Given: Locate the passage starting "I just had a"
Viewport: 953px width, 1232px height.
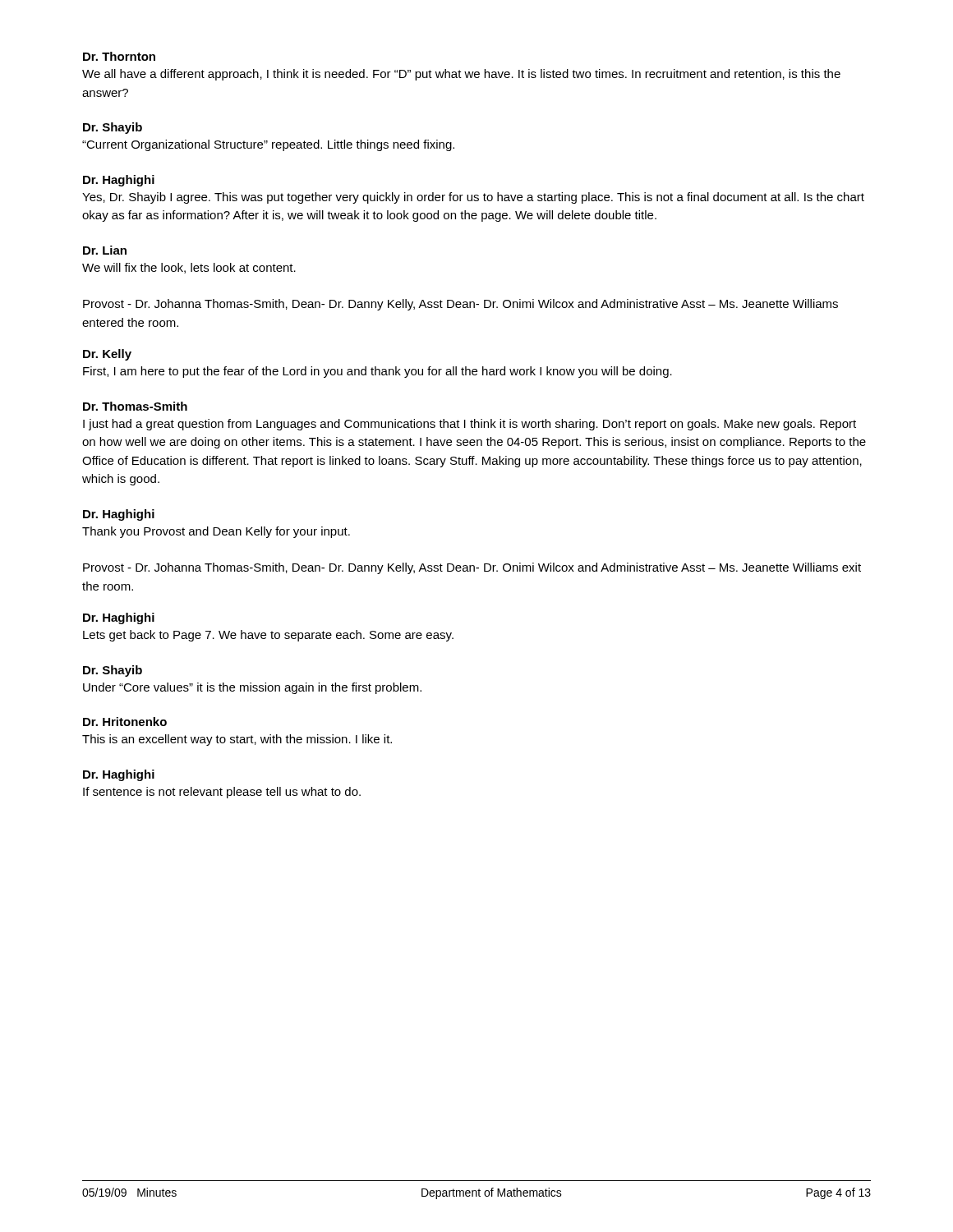Looking at the screenshot, I should [474, 451].
